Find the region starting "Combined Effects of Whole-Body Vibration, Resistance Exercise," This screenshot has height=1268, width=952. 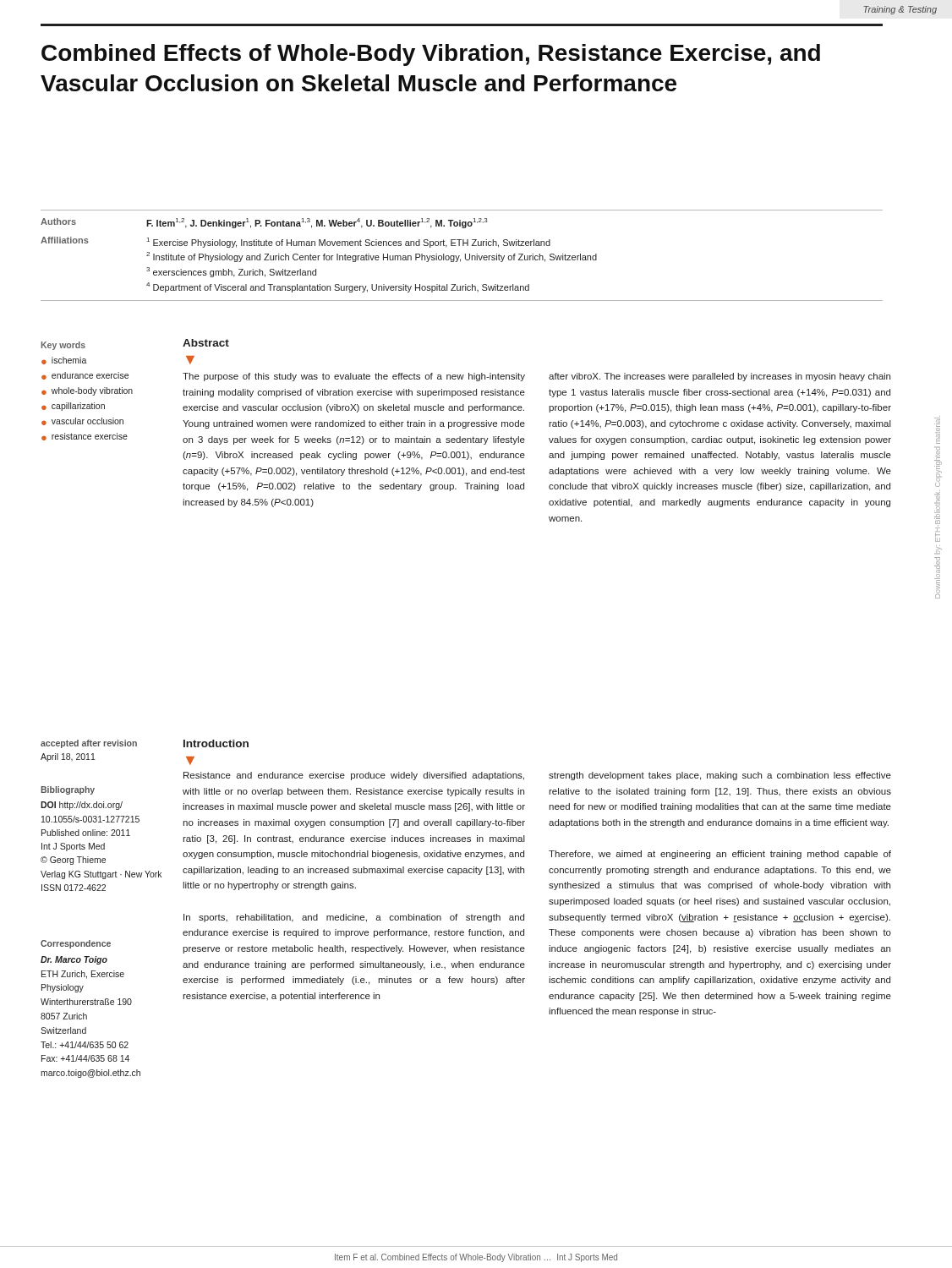[462, 69]
